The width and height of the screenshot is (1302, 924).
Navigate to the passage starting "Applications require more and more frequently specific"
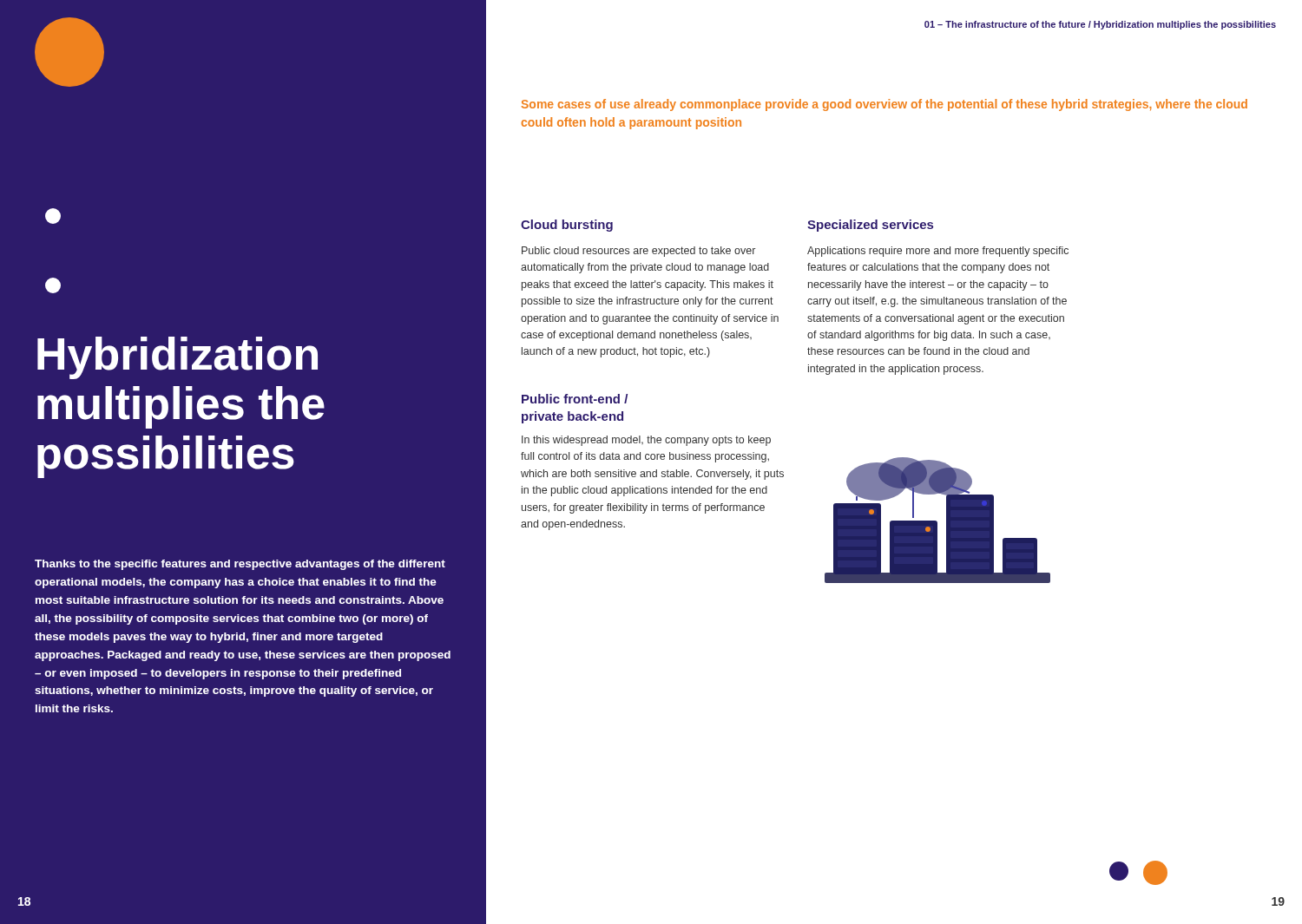pyautogui.click(x=938, y=310)
